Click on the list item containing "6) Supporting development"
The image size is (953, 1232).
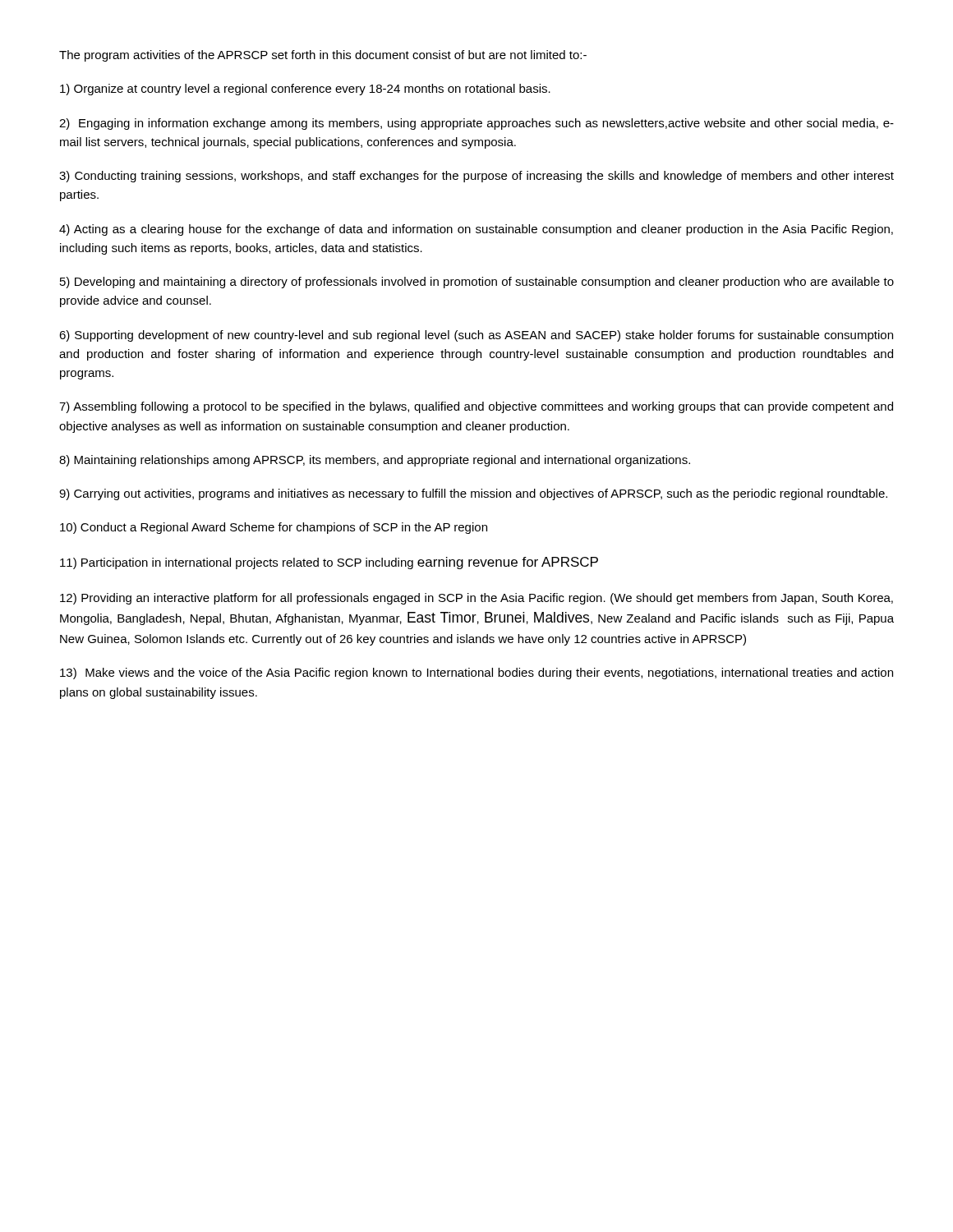click(476, 353)
